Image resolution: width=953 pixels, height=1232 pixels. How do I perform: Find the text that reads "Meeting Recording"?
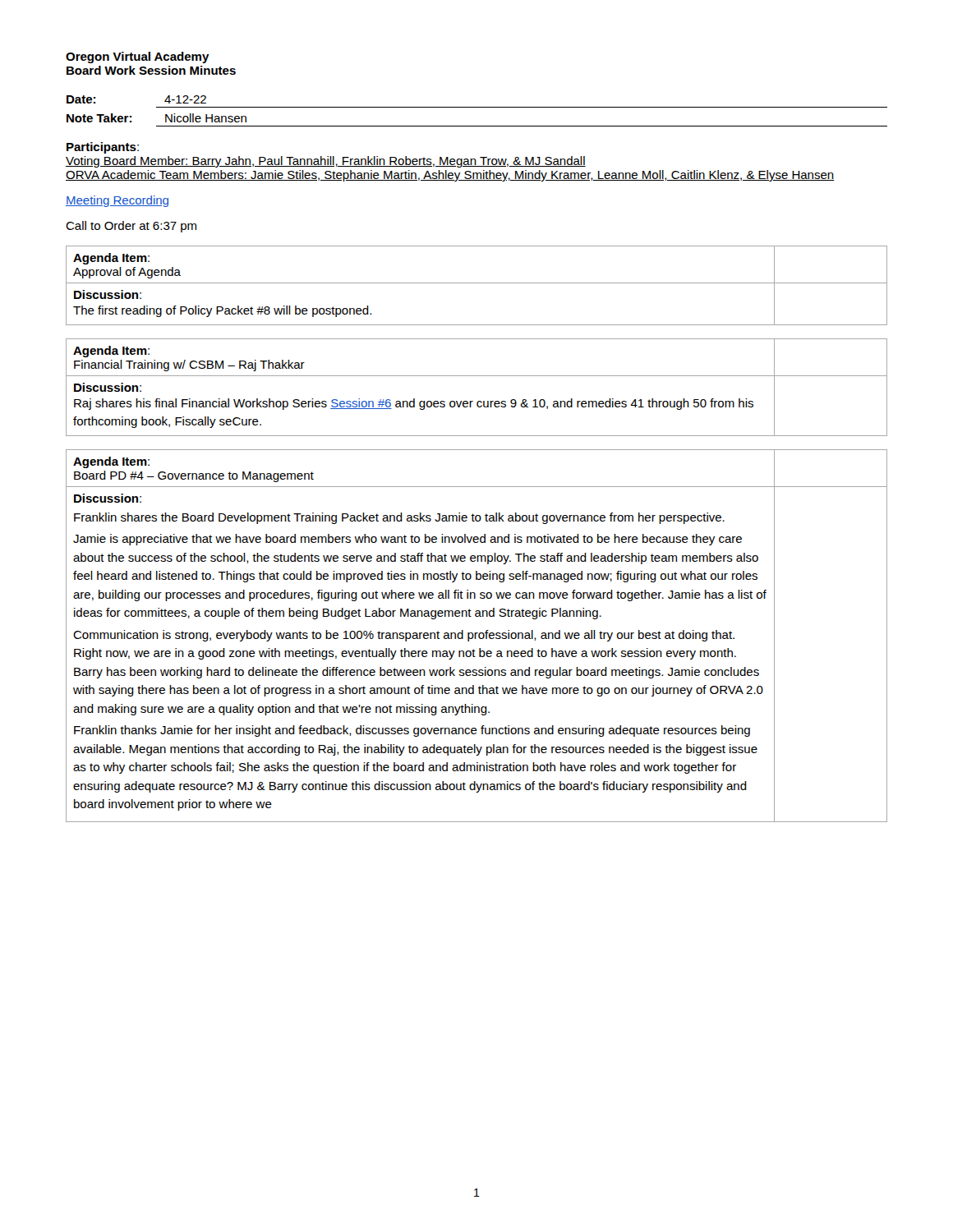[117, 200]
